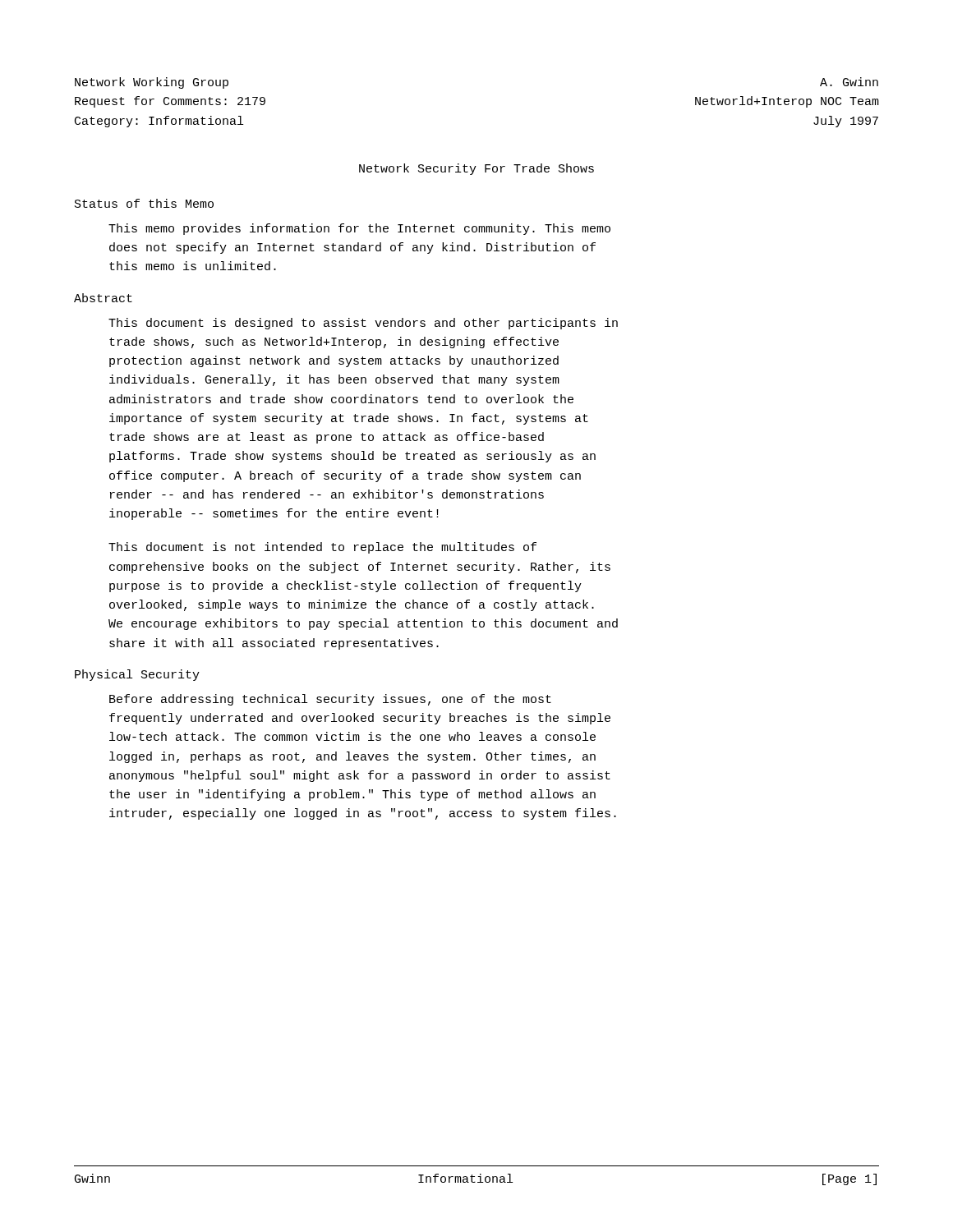Locate the text block that reads "This document is designed"

pyautogui.click(x=364, y=419)
